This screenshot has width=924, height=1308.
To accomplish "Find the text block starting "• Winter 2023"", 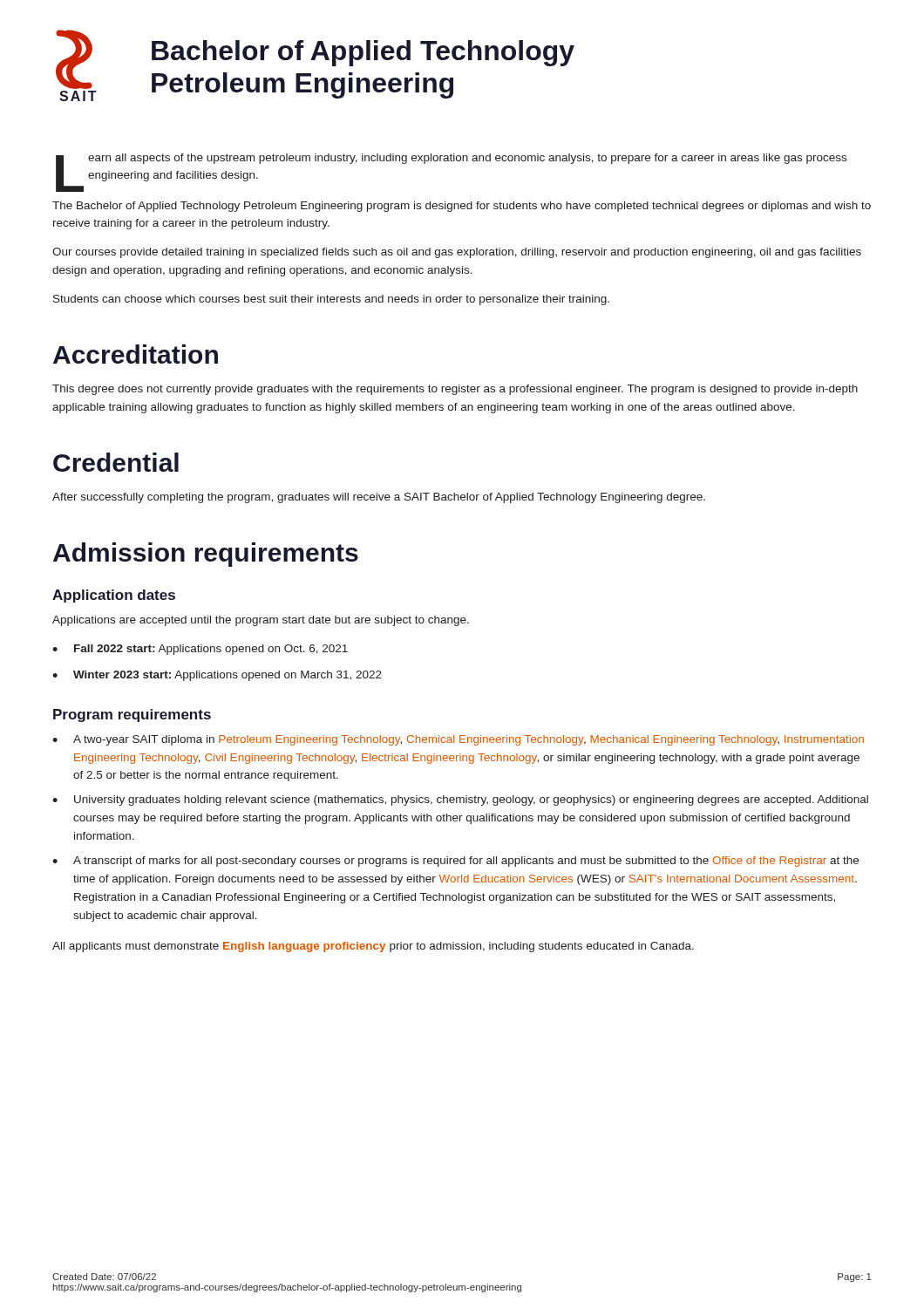I will click(x=217, y=677).
